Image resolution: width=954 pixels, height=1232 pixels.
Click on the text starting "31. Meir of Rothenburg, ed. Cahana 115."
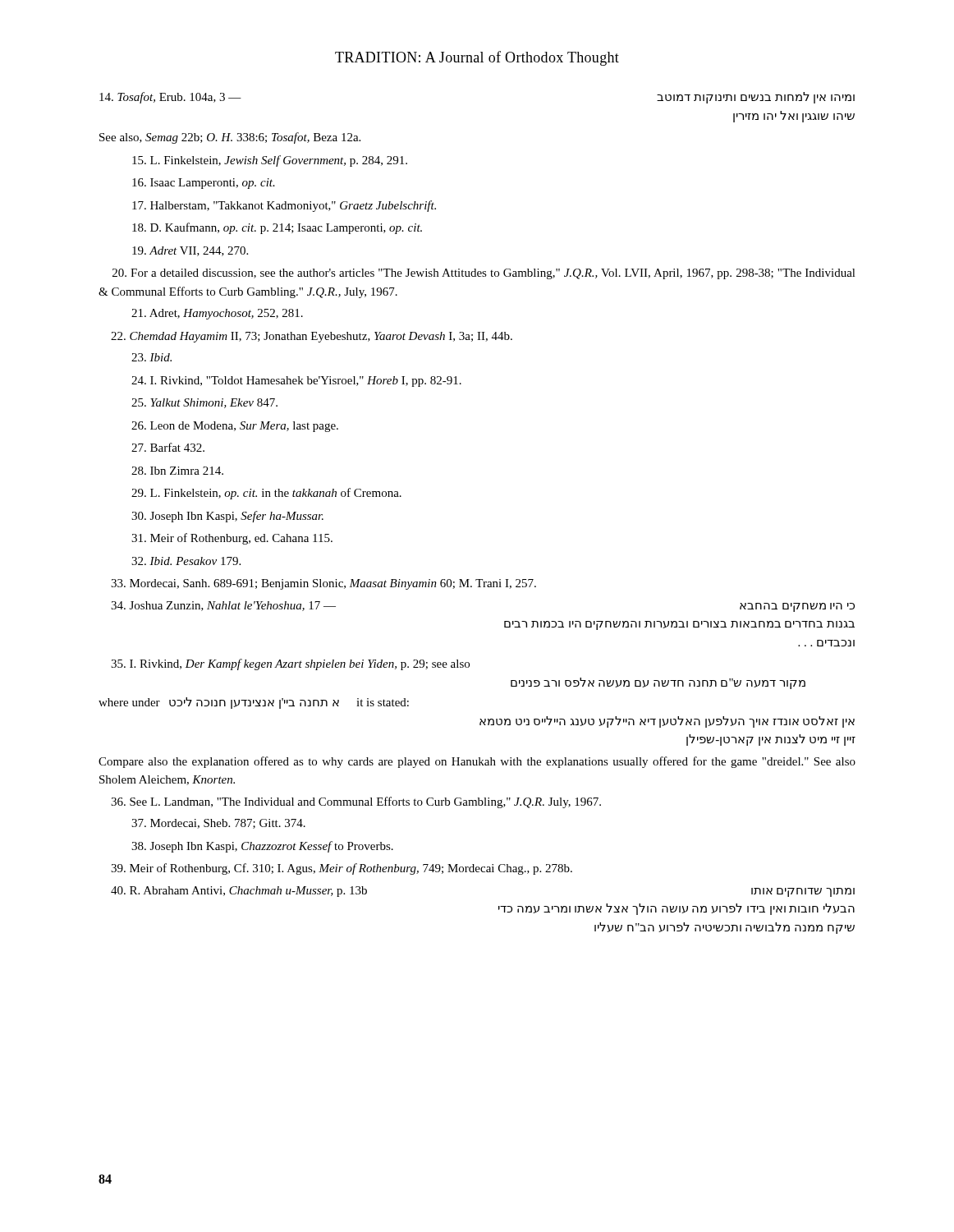point(232,538)
